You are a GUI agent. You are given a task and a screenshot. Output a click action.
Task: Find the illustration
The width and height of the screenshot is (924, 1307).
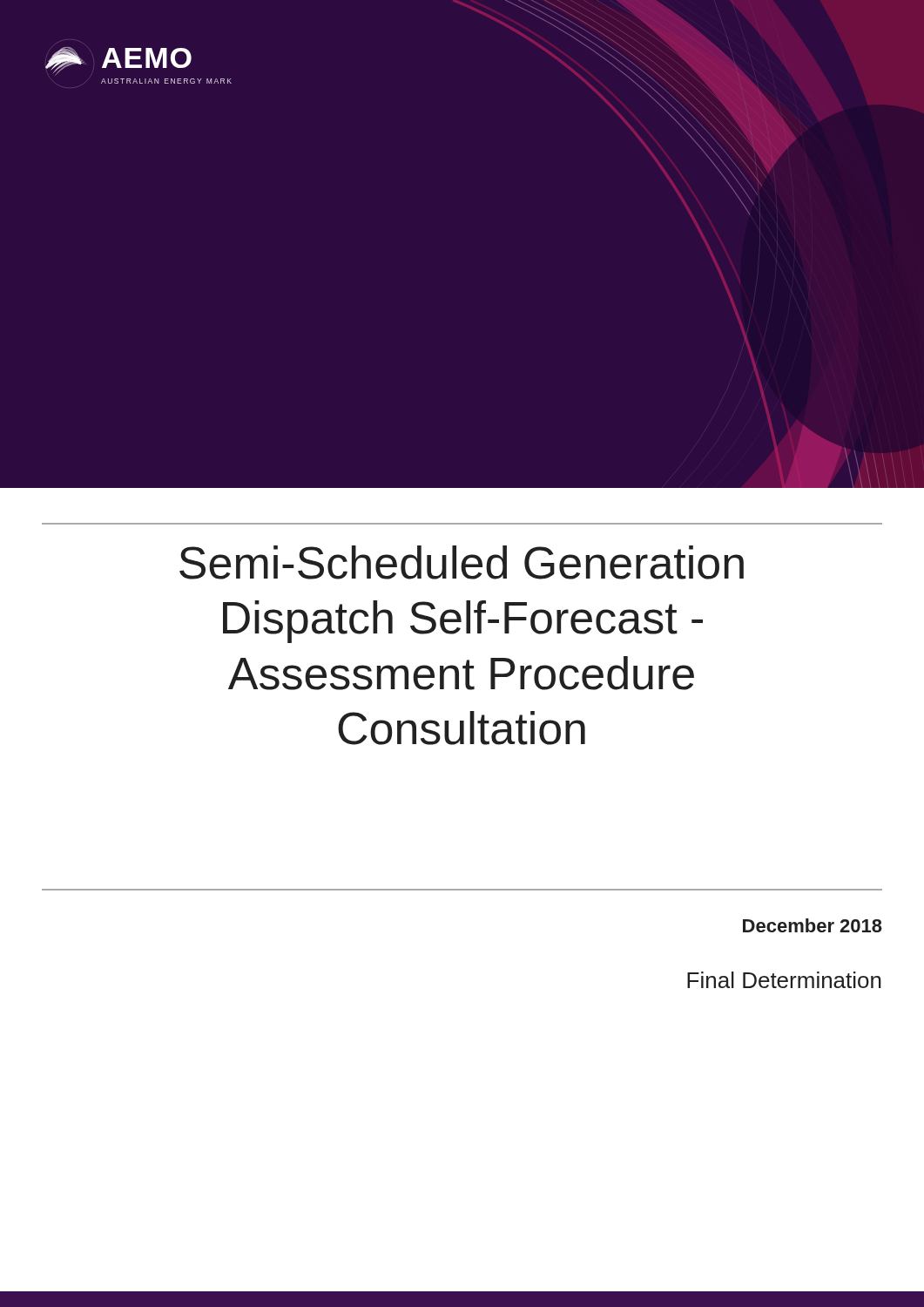(462, 244)
